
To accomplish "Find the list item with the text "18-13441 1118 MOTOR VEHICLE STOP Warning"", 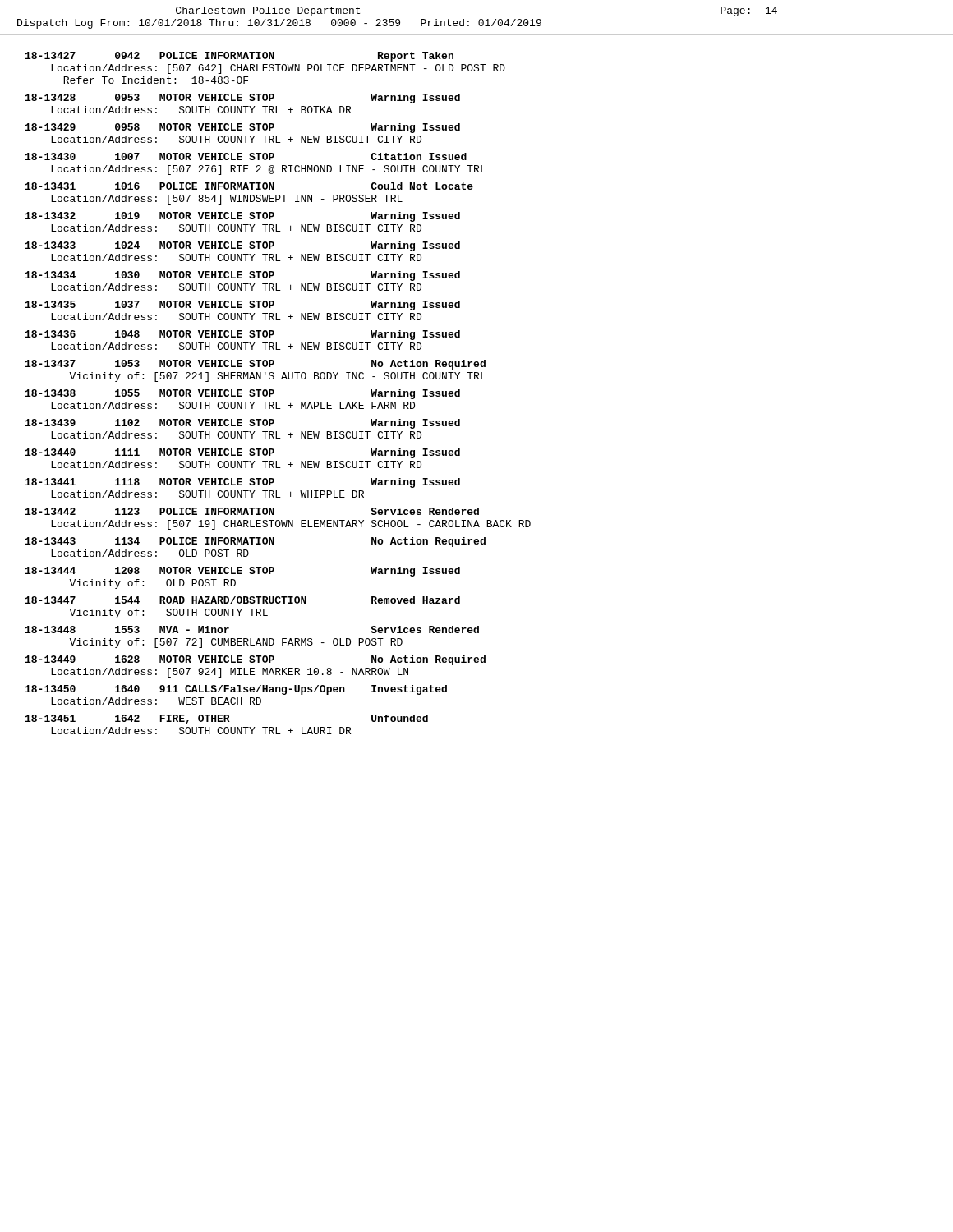I will (x=243, y=483).
